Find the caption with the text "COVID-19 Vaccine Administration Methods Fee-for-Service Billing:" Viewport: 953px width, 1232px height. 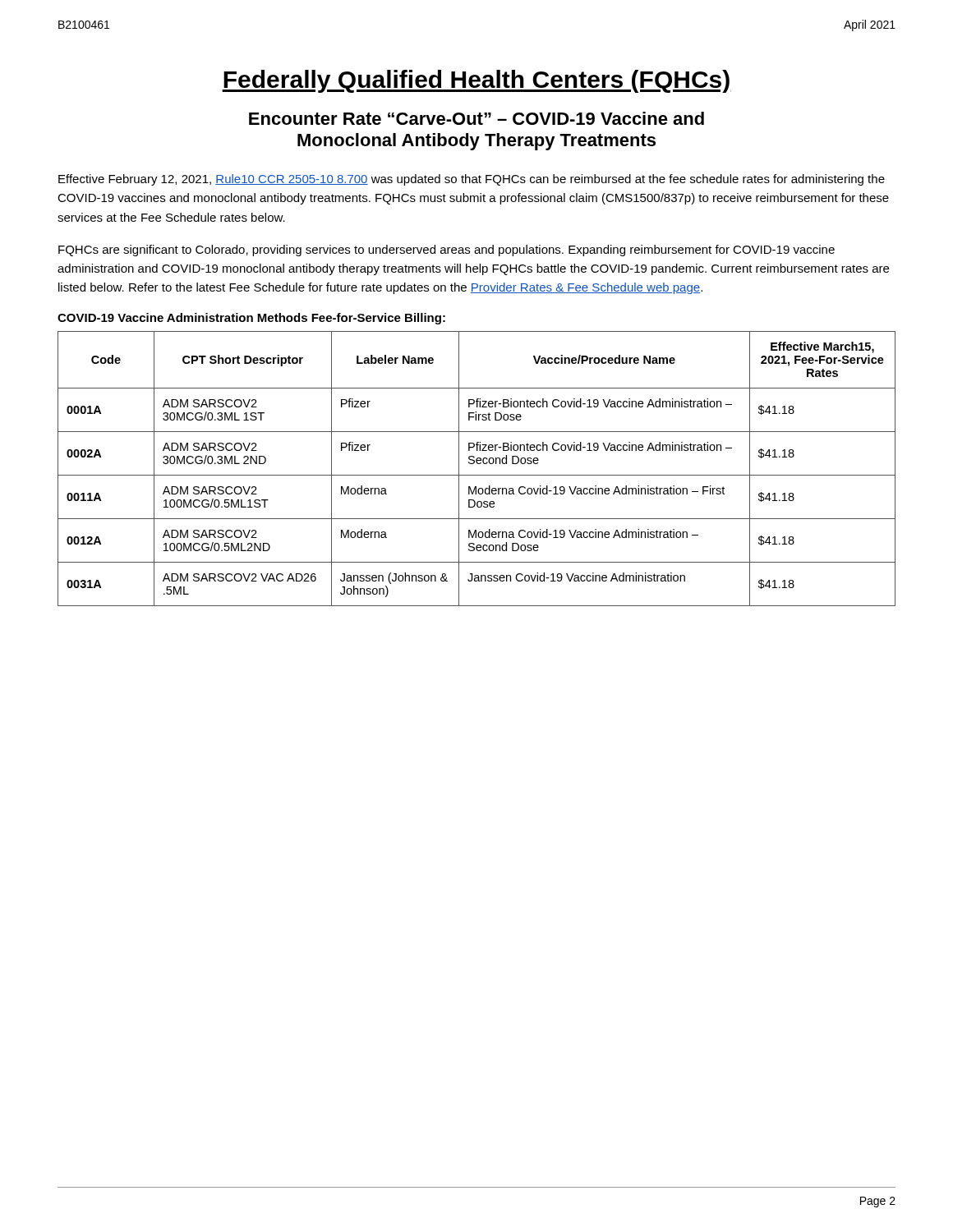[252, 317]
